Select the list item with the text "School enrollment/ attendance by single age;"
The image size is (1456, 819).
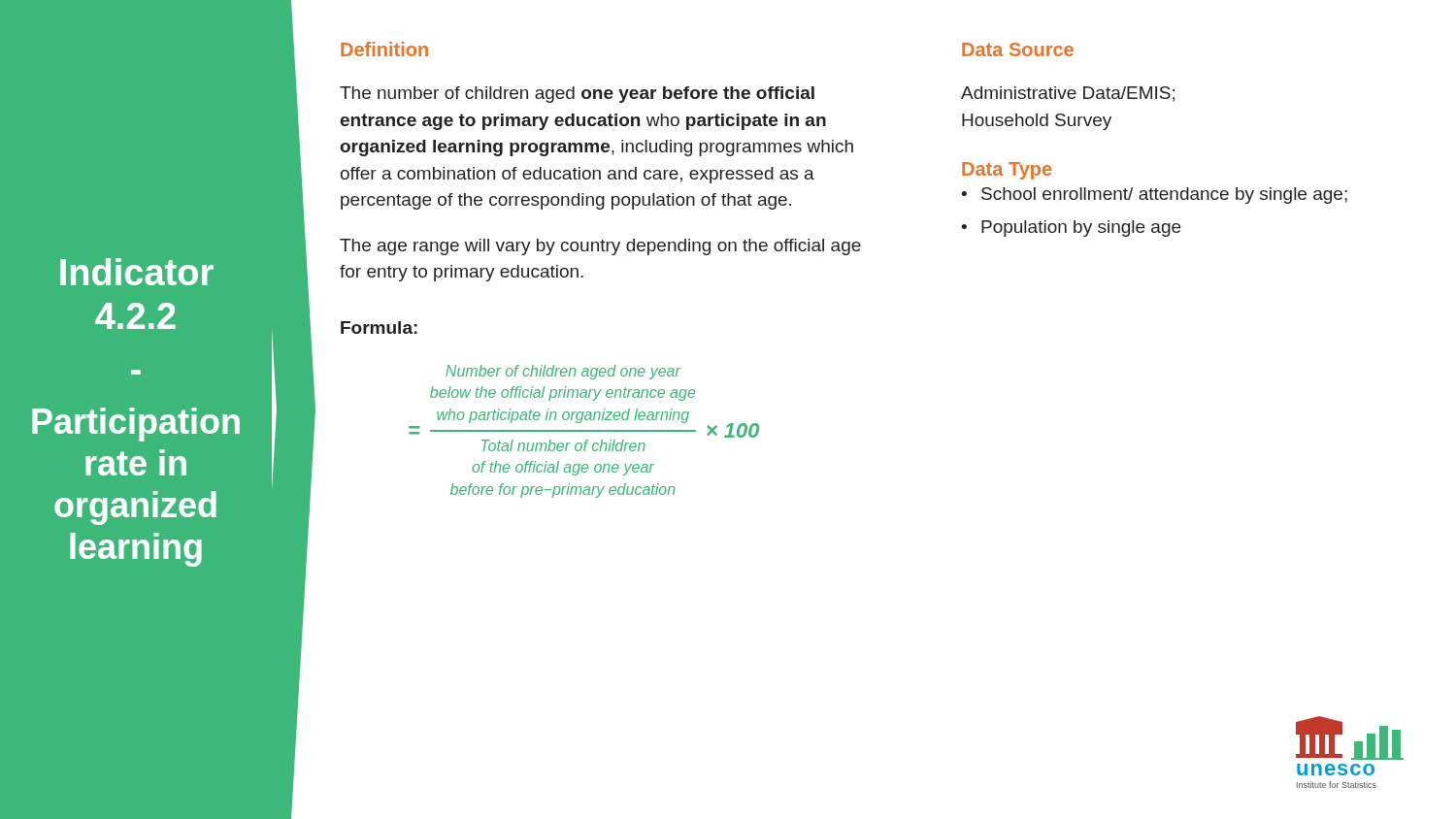click(x=1184, y=194)
